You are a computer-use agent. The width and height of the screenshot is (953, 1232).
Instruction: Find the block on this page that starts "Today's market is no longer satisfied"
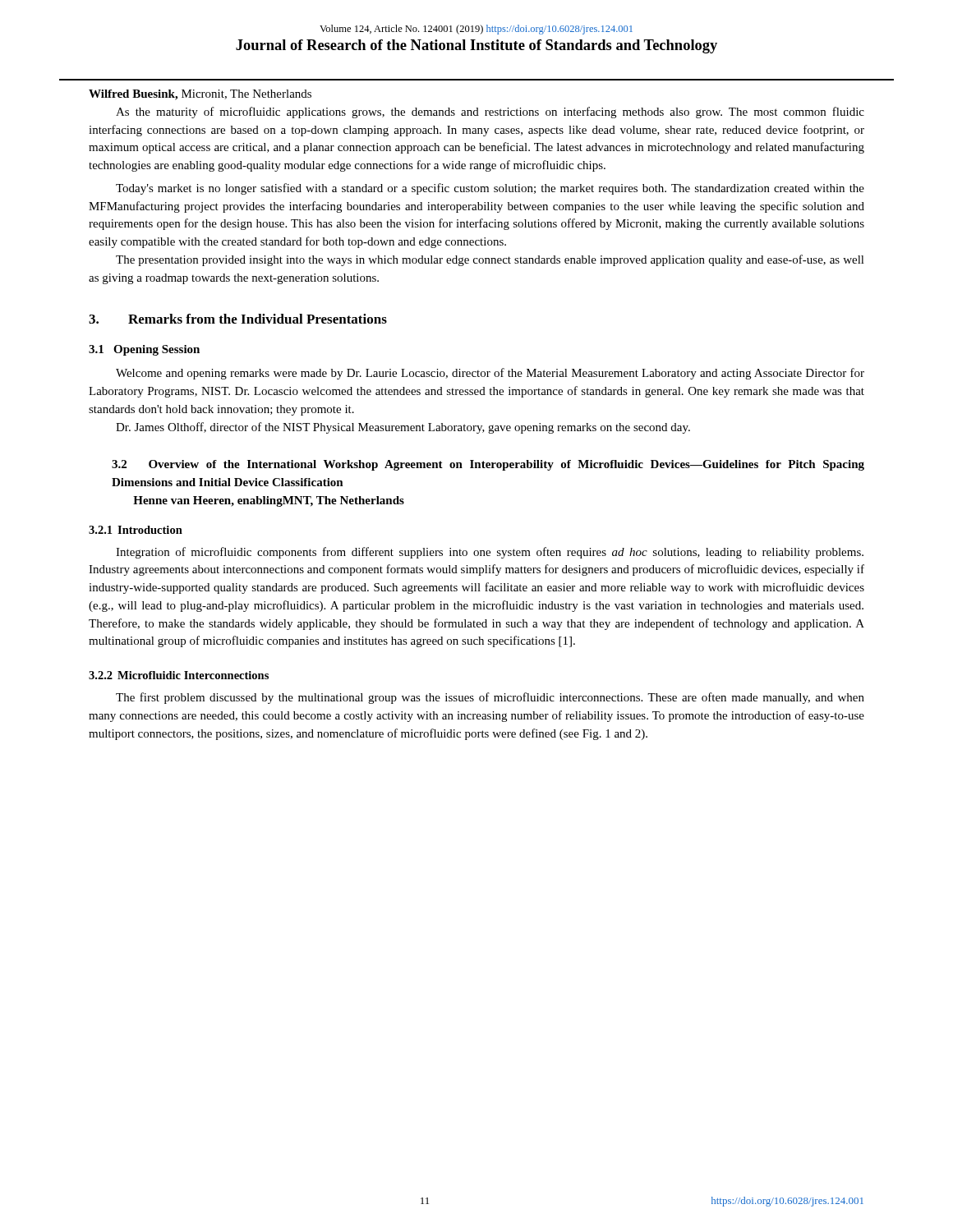pos(476,215)
